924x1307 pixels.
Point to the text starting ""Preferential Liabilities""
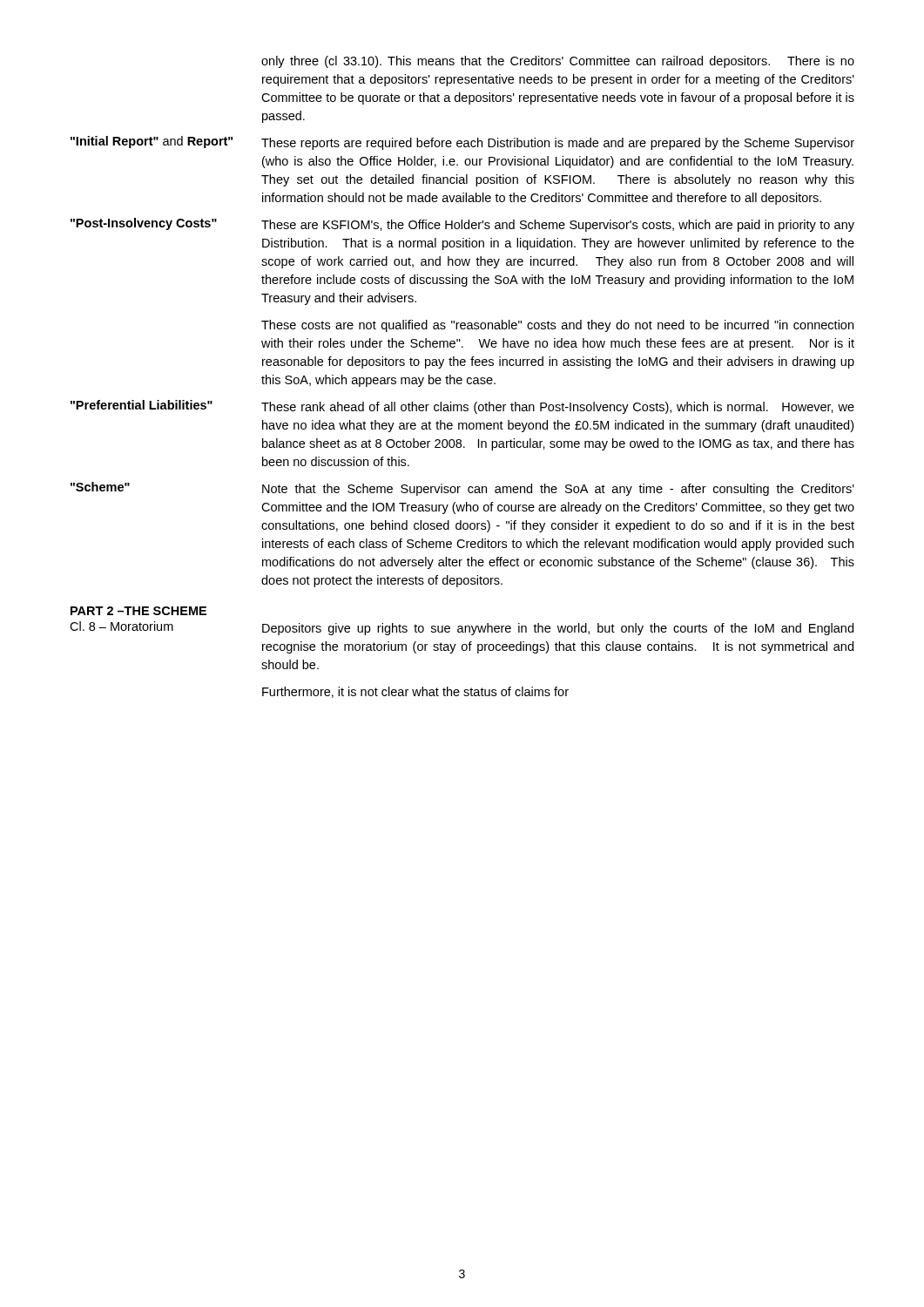click(x=141, y=405)
